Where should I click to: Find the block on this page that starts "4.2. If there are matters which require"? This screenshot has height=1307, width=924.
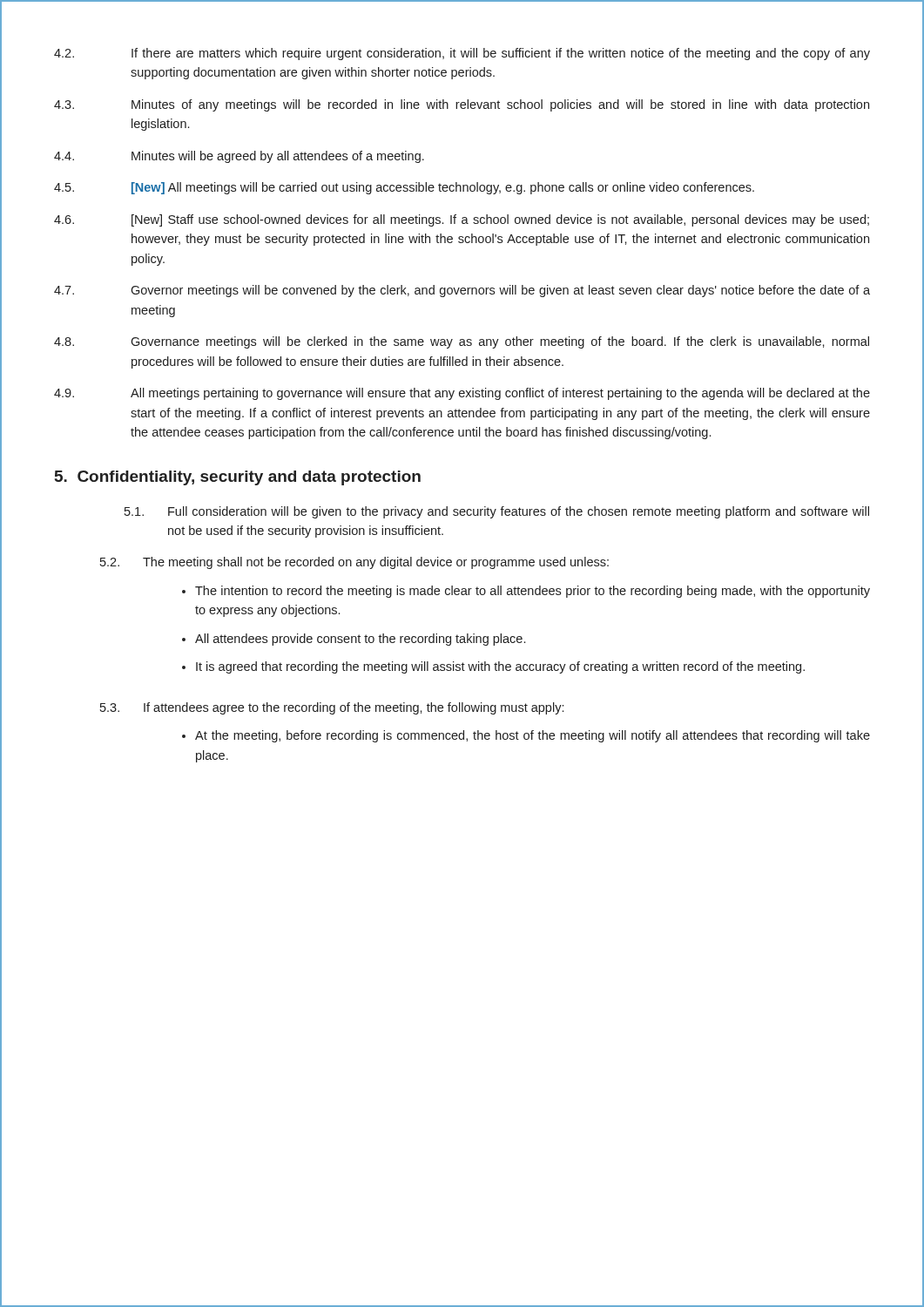pyautogui.click(x=462, y=63)
